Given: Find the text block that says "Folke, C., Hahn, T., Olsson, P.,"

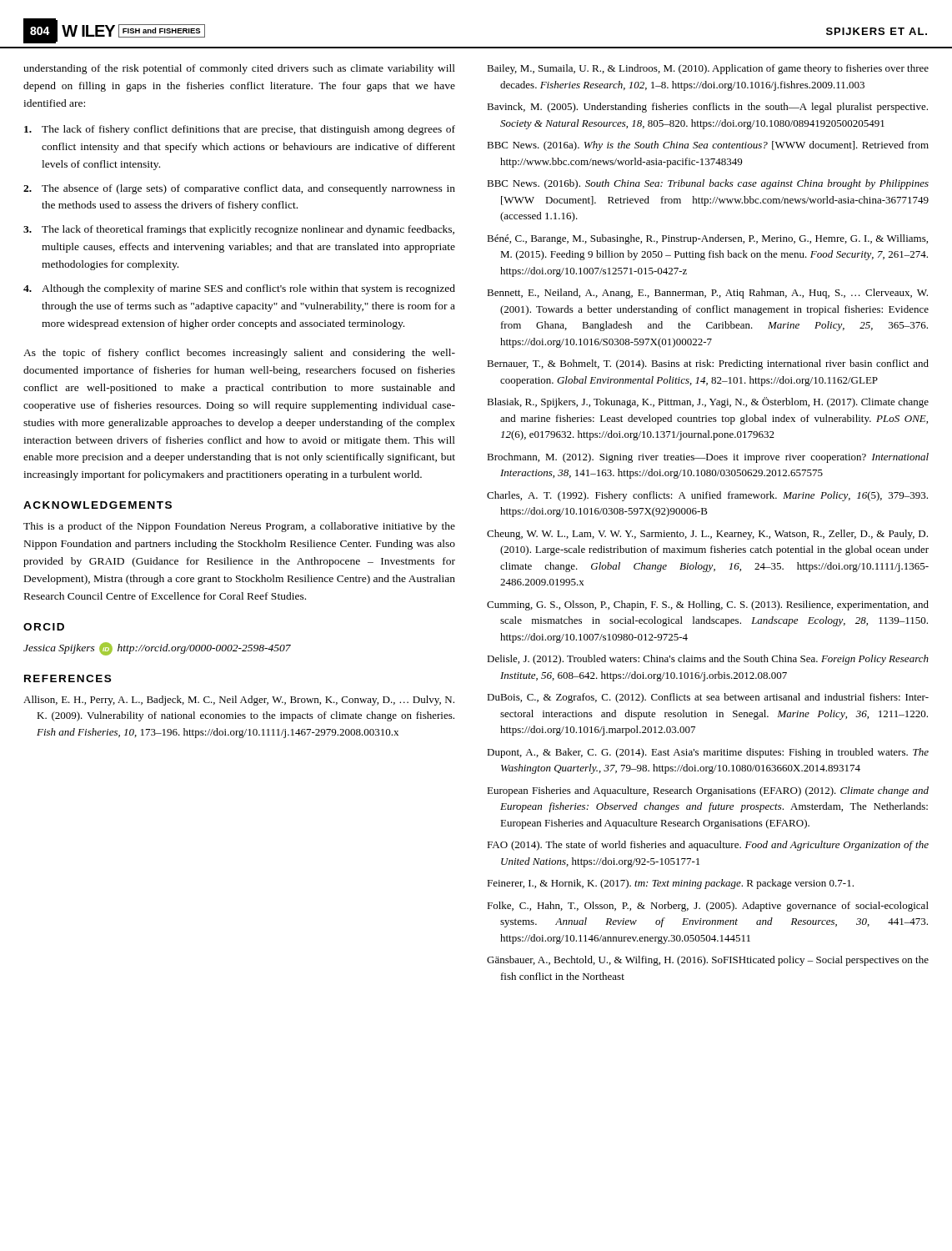Looking at the screenshot, I should pyautogui.click(x=708, y=921).
